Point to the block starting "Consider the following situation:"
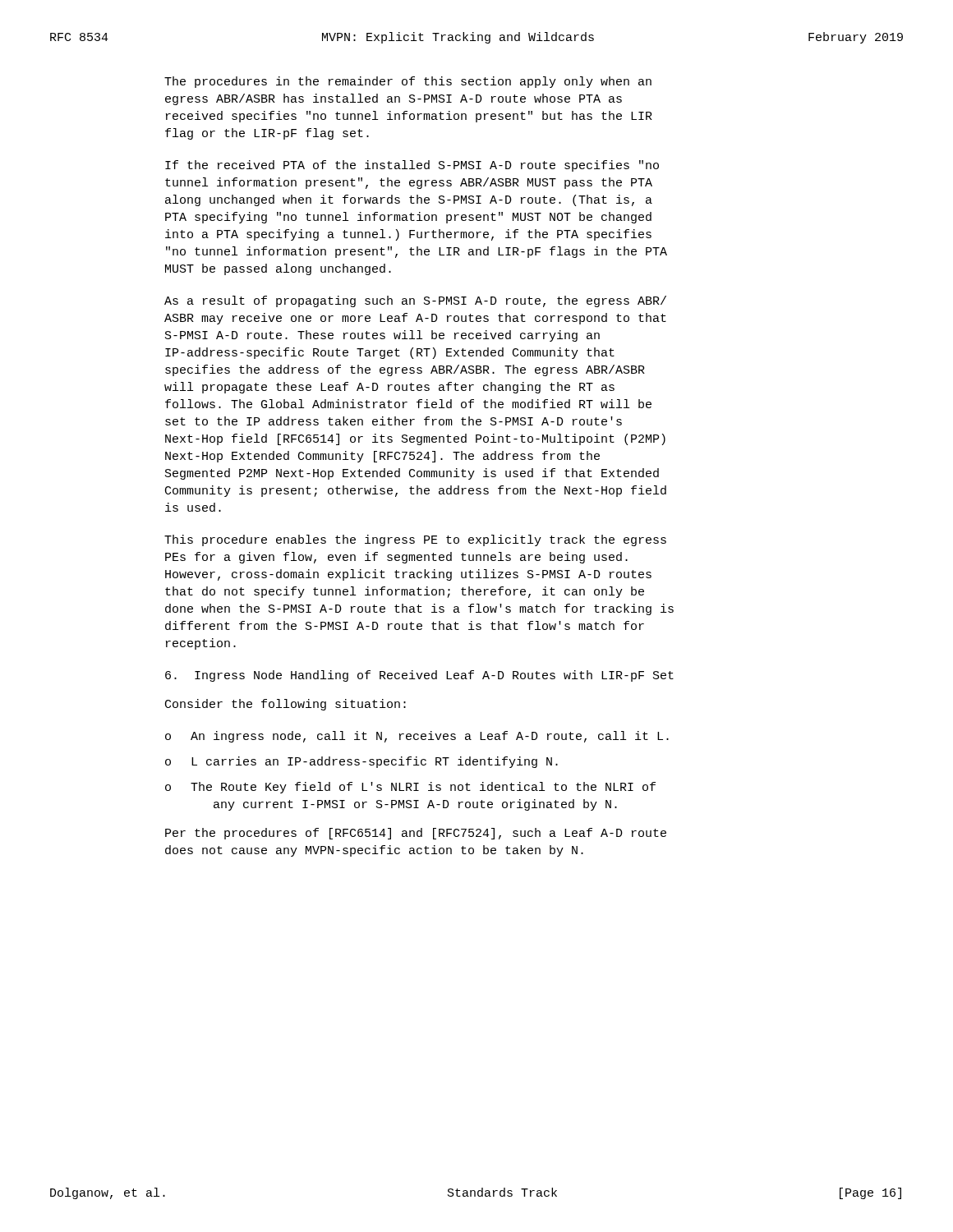 tap(286, 705)
